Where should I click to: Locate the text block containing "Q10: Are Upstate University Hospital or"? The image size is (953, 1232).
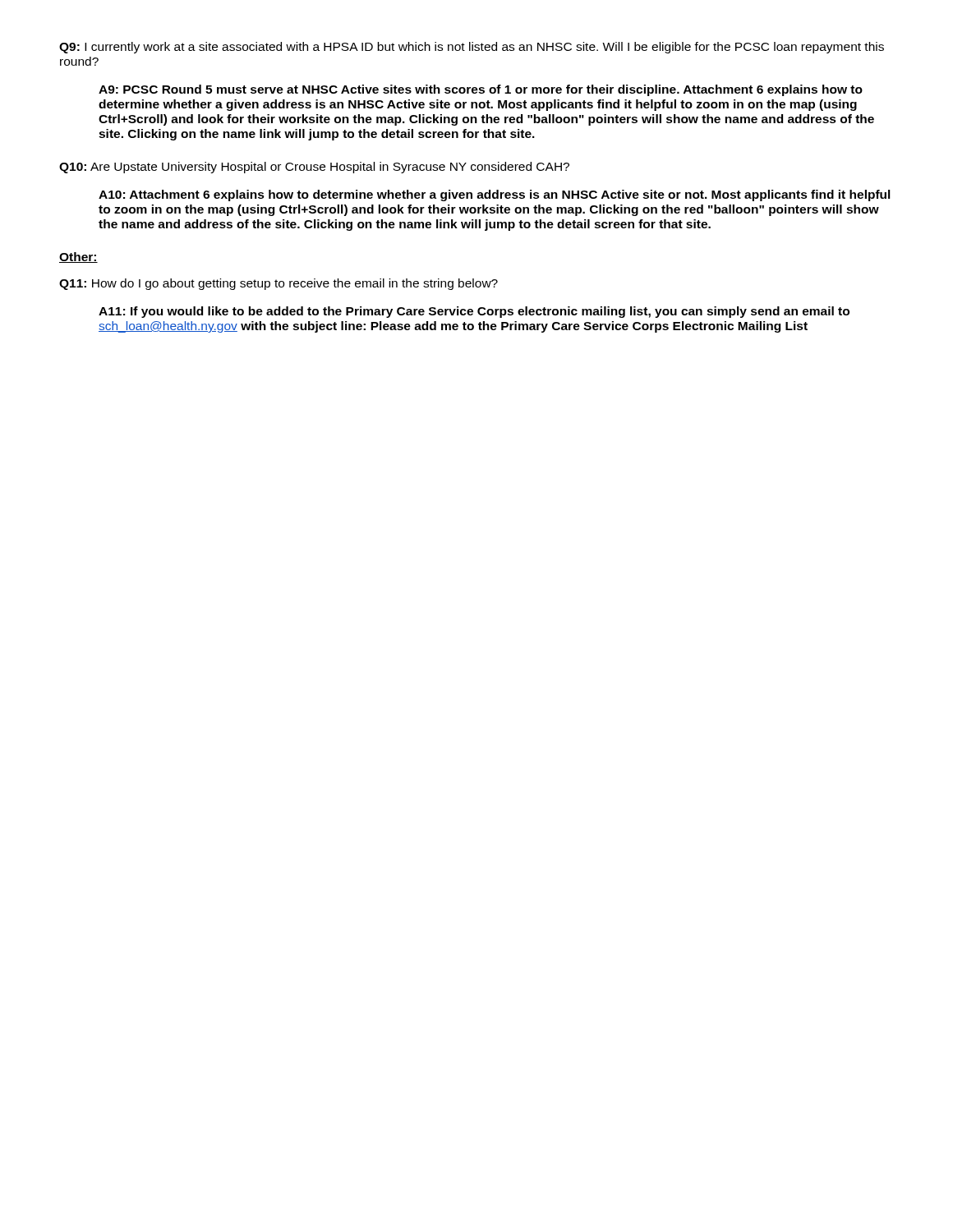pyautogui.click(x=315, y=166)
